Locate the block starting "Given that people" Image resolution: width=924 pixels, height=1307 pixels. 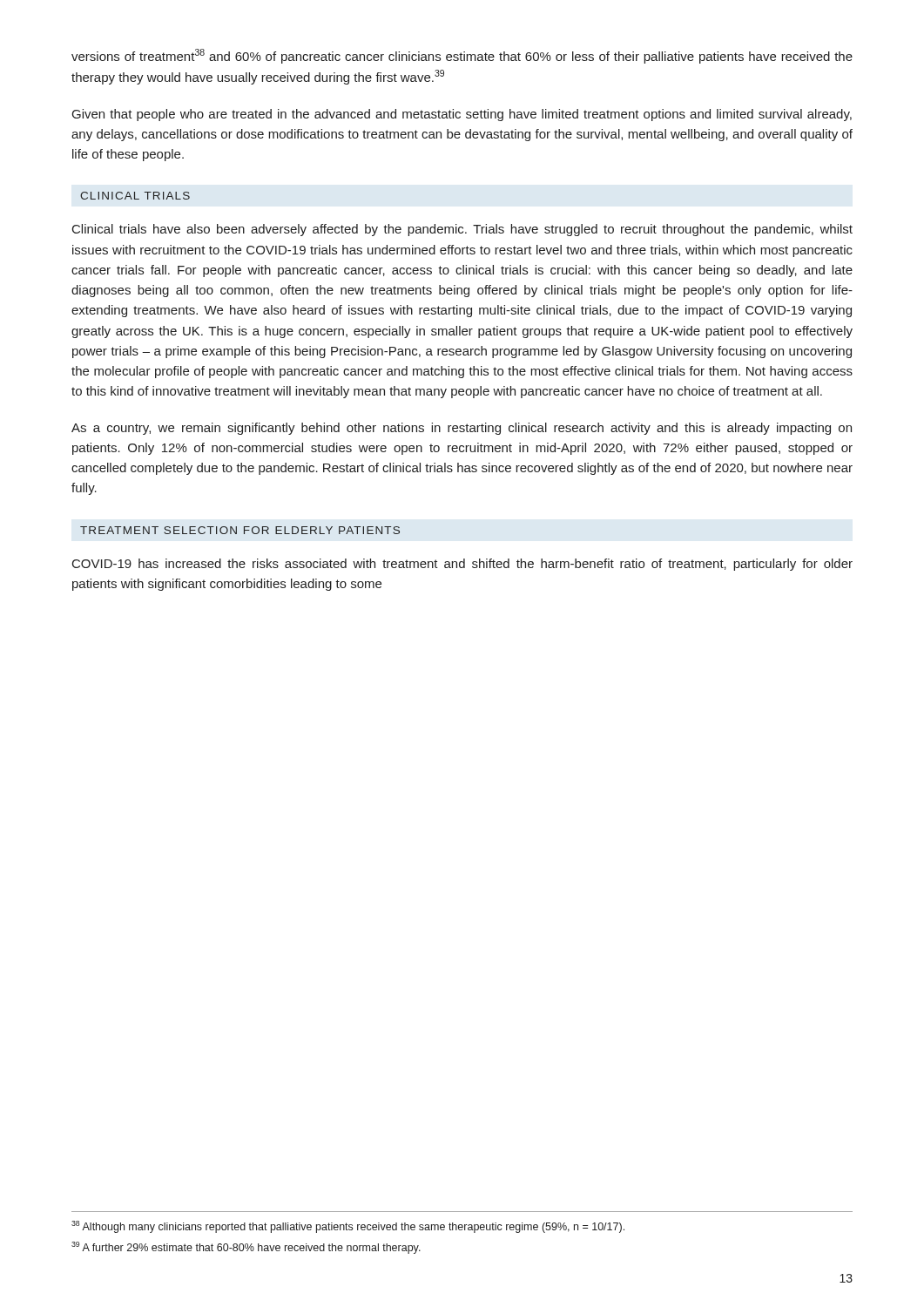click(x=462, y=134)
